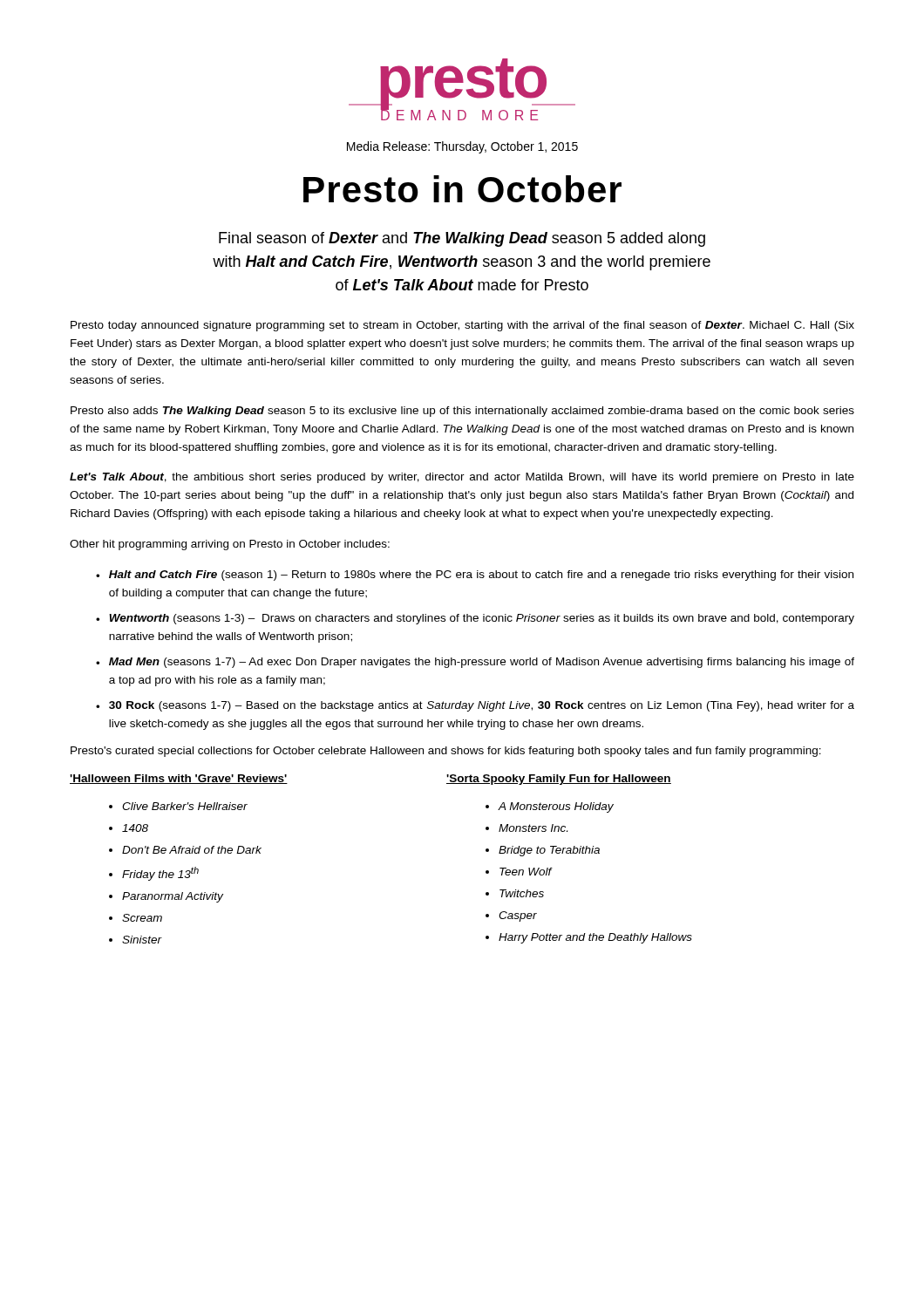Locate the text block starting "Don't Be Afraid of"
The height and width of the screenshot is (1308, 924).
pos(192,850)
